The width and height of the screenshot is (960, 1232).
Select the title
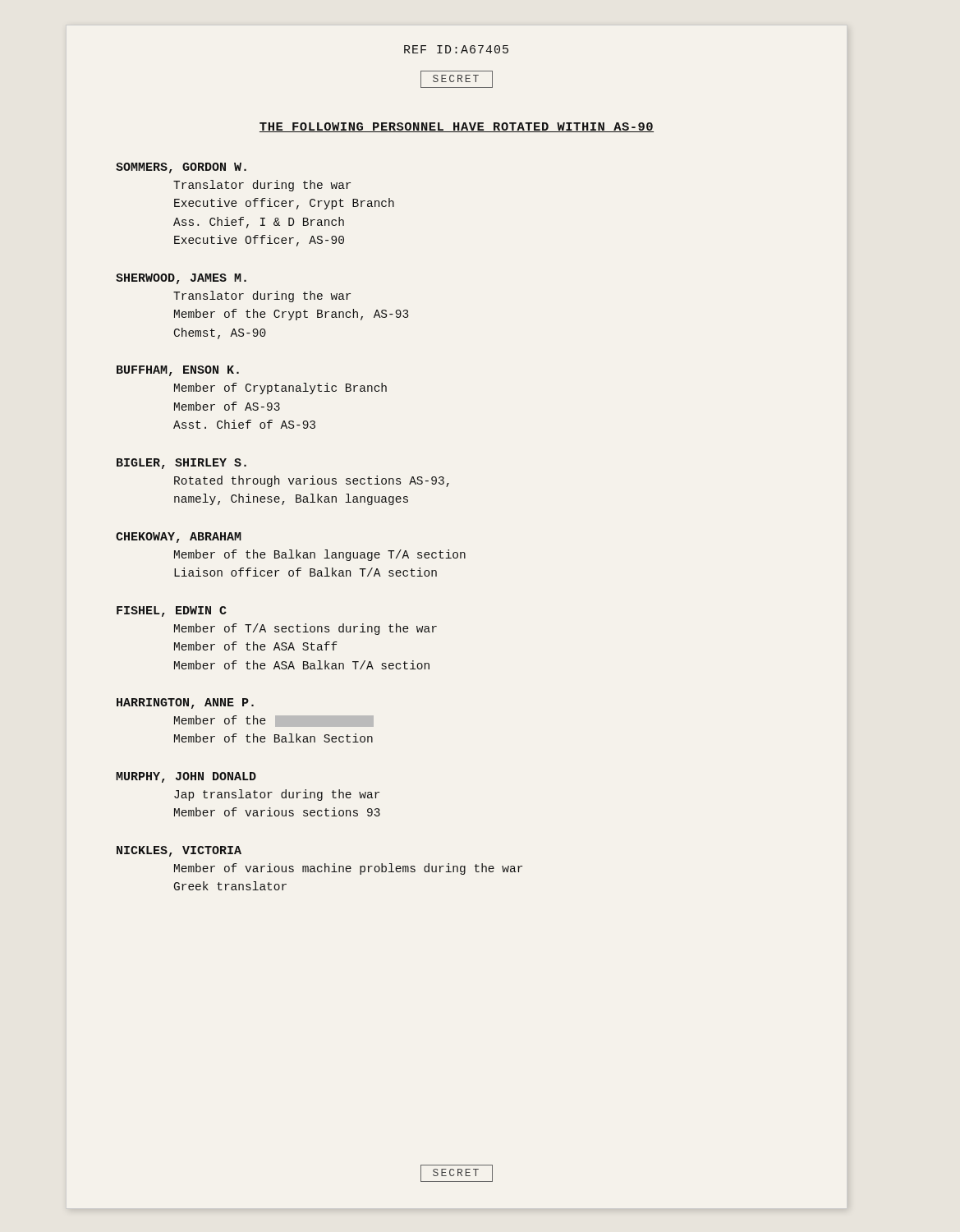pos(457,79)
